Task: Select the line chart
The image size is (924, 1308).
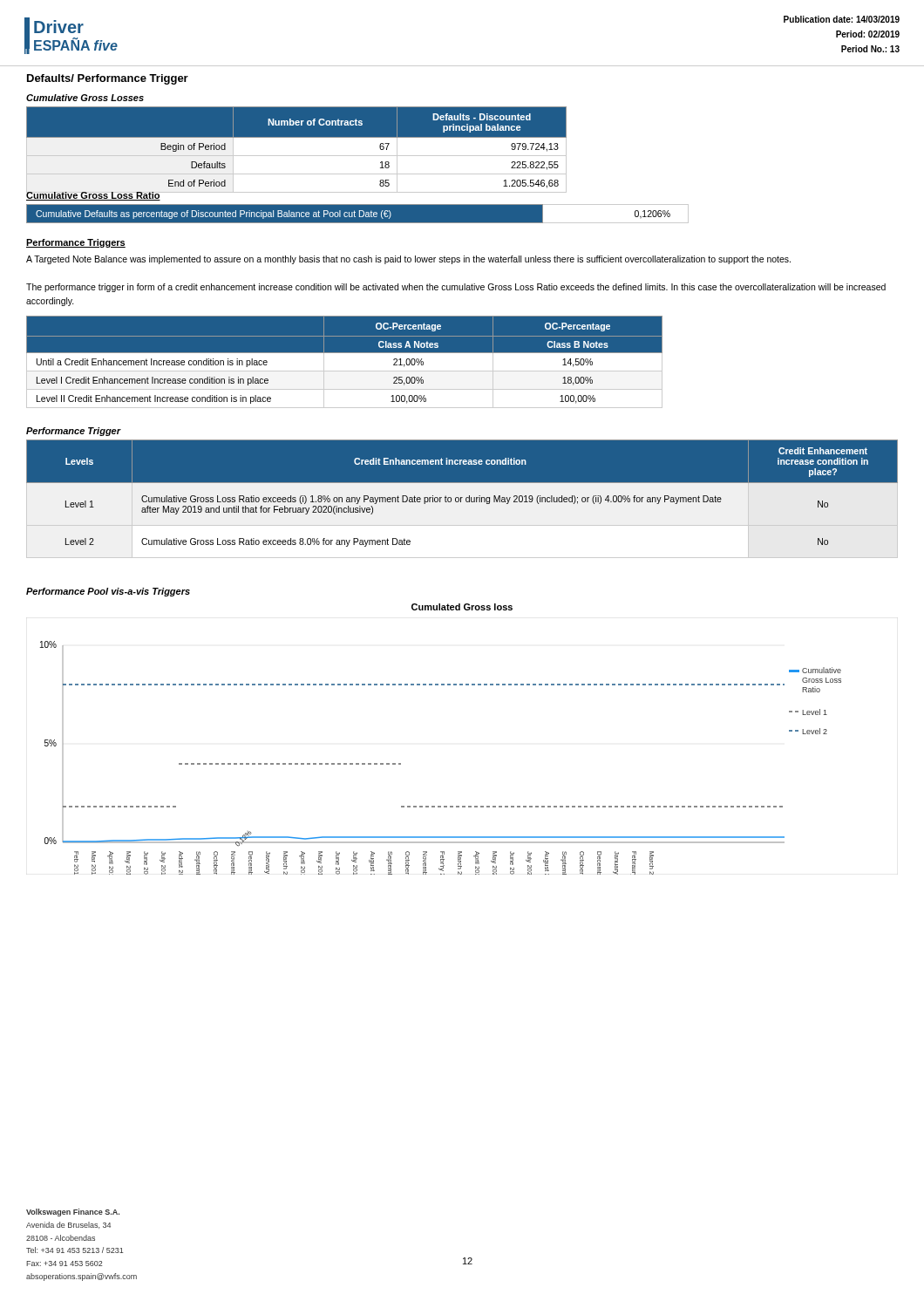Action: pos(462,746)
